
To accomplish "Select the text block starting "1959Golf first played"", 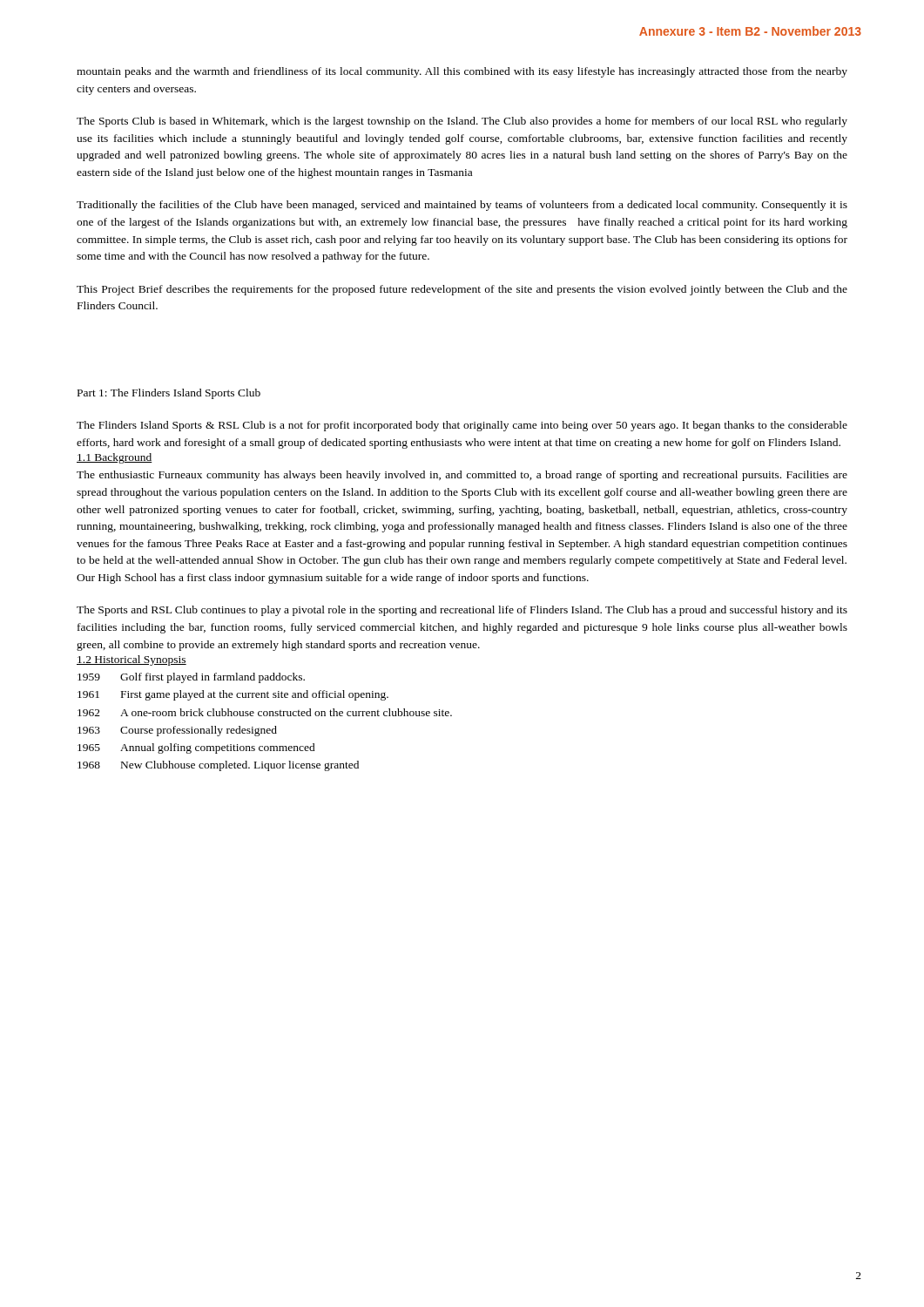I will click(x=191, y=677).
